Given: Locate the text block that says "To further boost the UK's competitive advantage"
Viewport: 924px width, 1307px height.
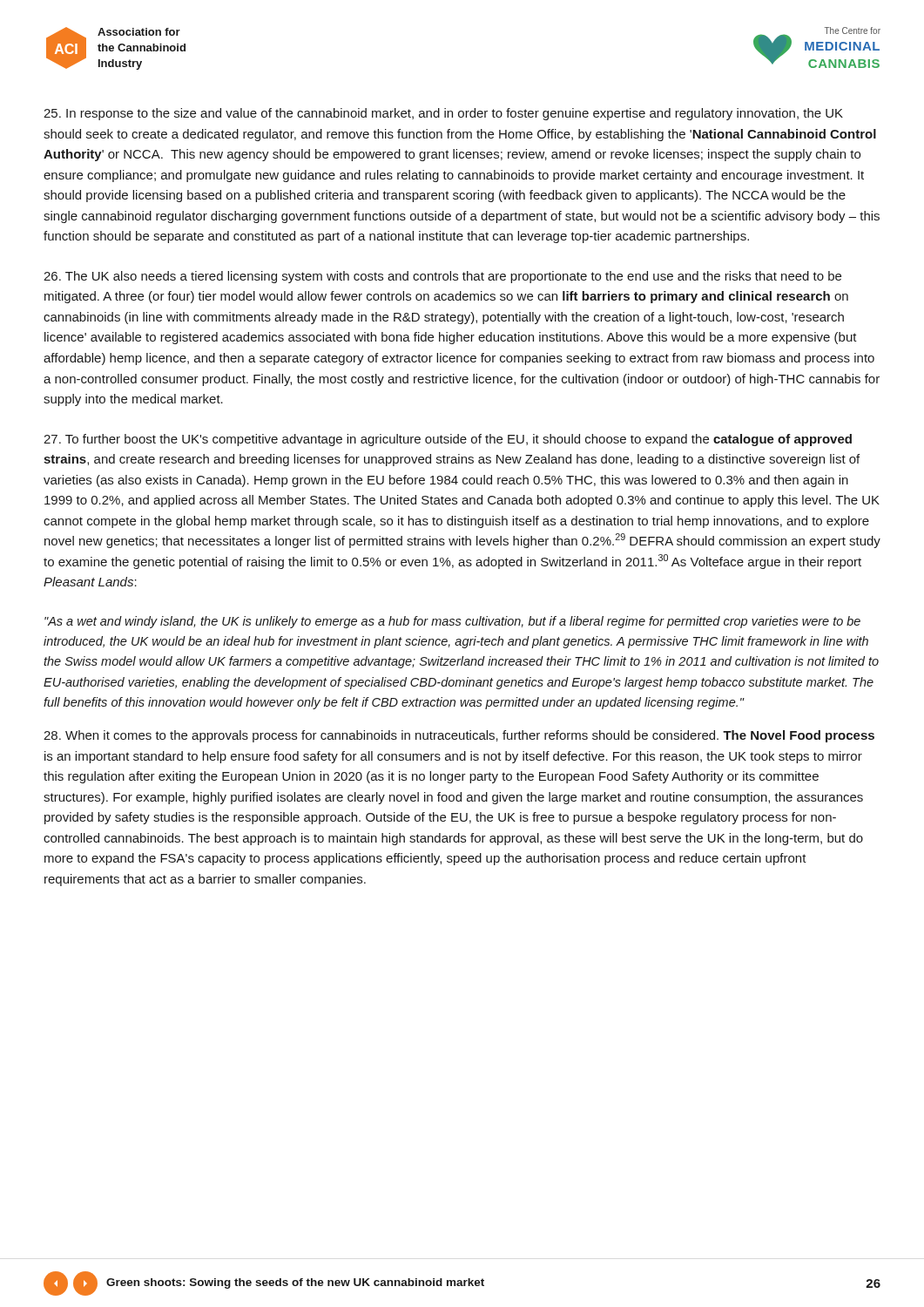Looking at the screenshot, I should click(462, 510).
